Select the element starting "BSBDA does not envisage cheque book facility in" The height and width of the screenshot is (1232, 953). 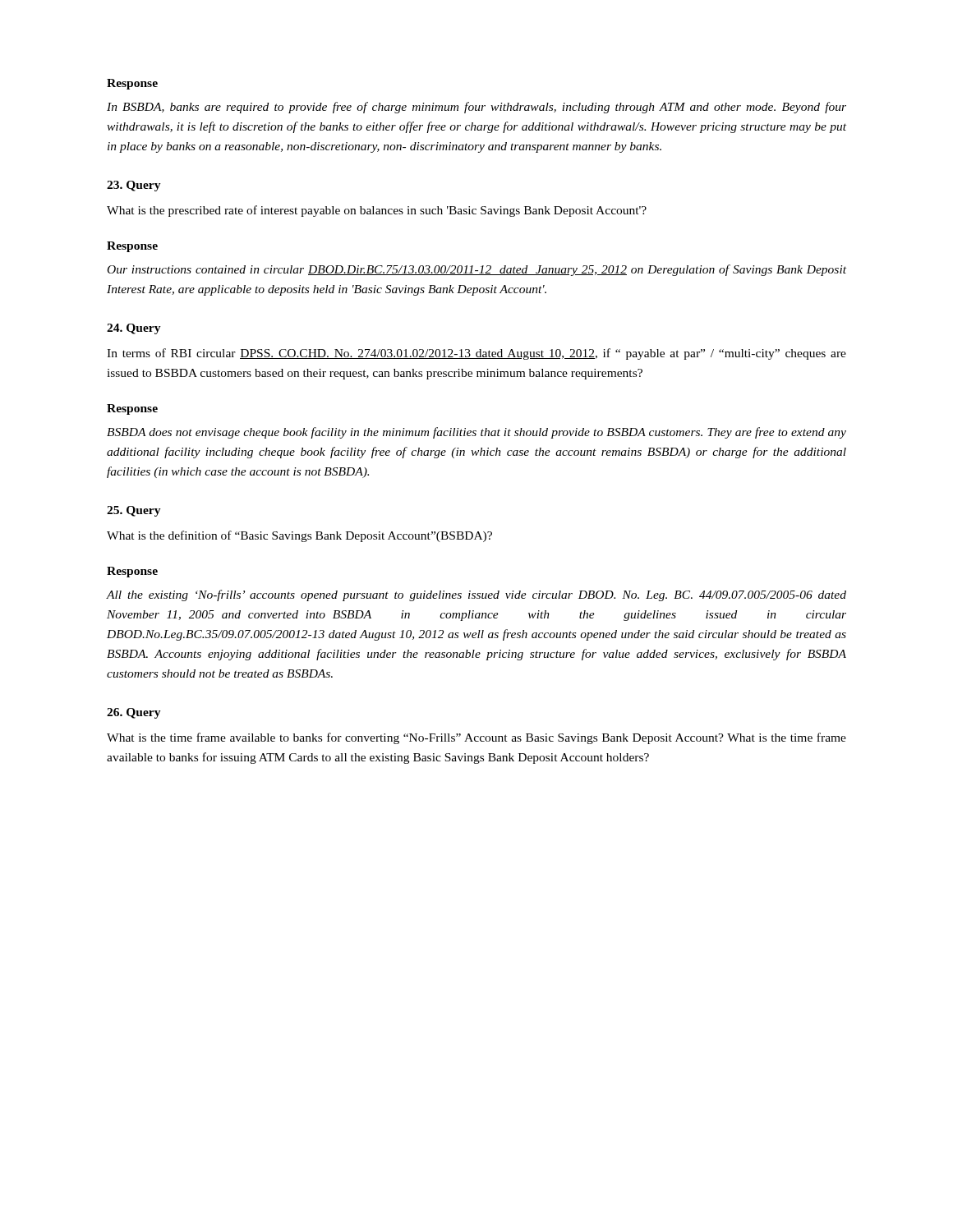[x=476, y=451]
